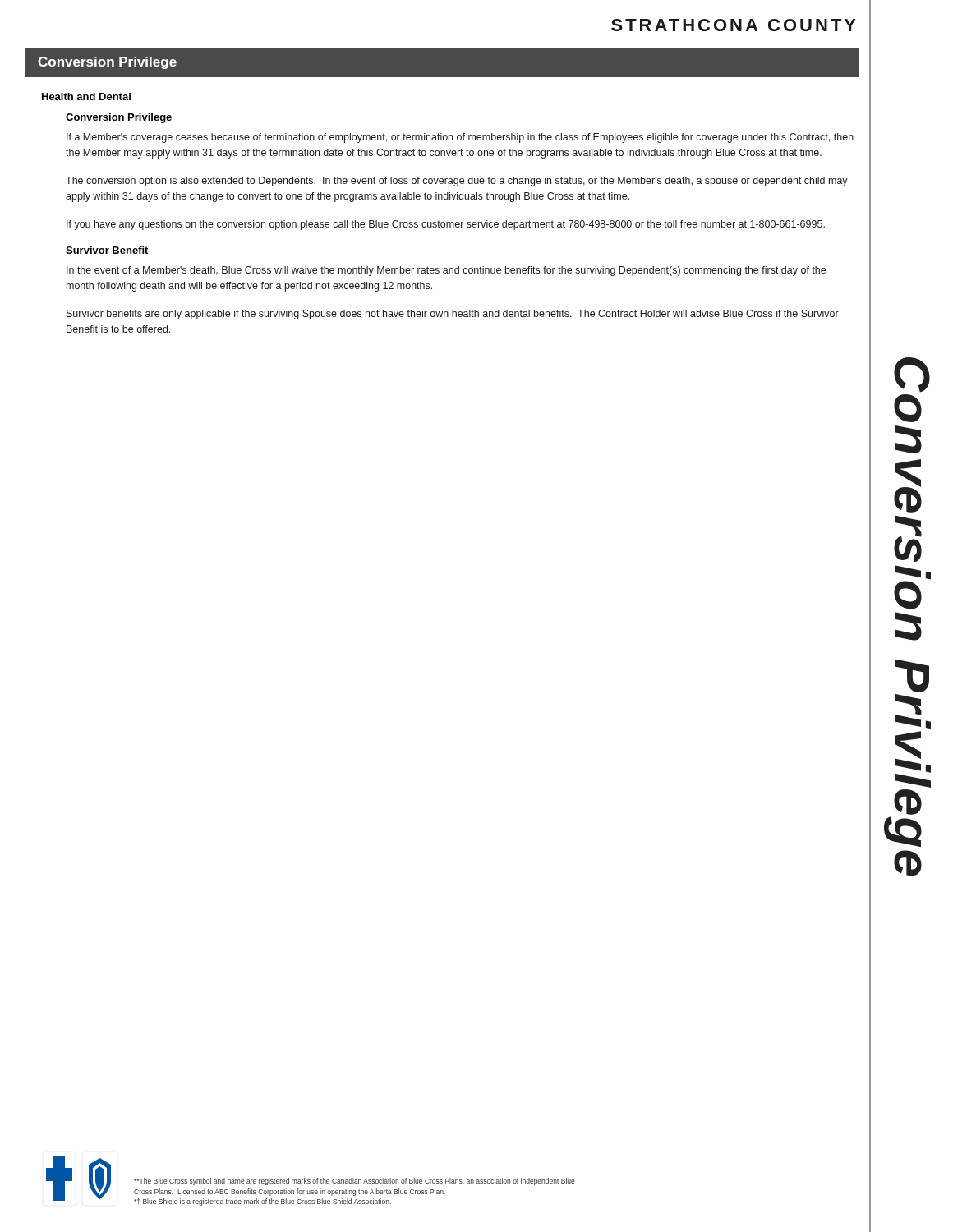Locate the element starting "If you have any questions on"
The height and width of the screenshot is (1232, 953).
(446, 224)
